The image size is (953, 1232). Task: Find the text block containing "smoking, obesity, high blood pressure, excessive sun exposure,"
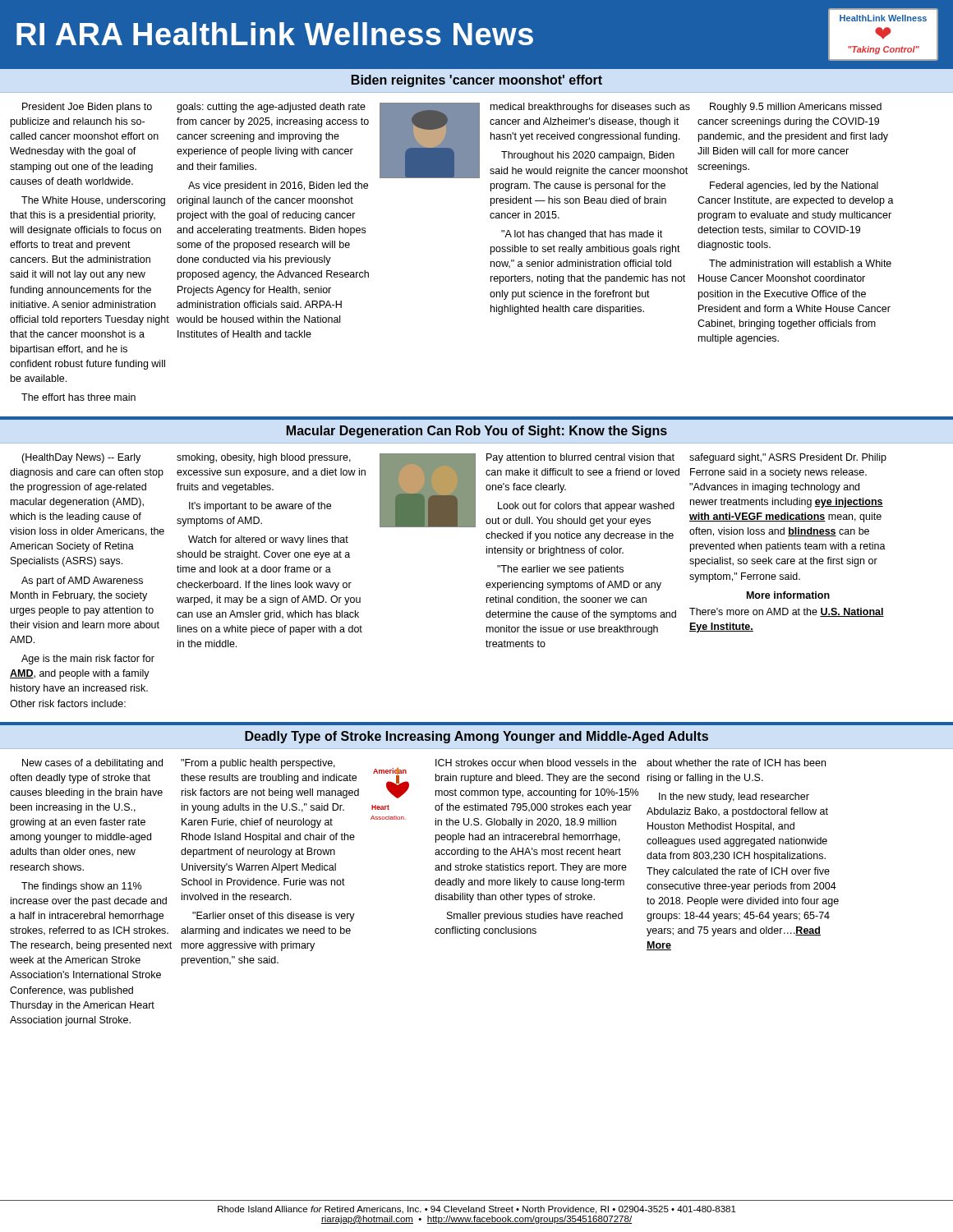273,551
